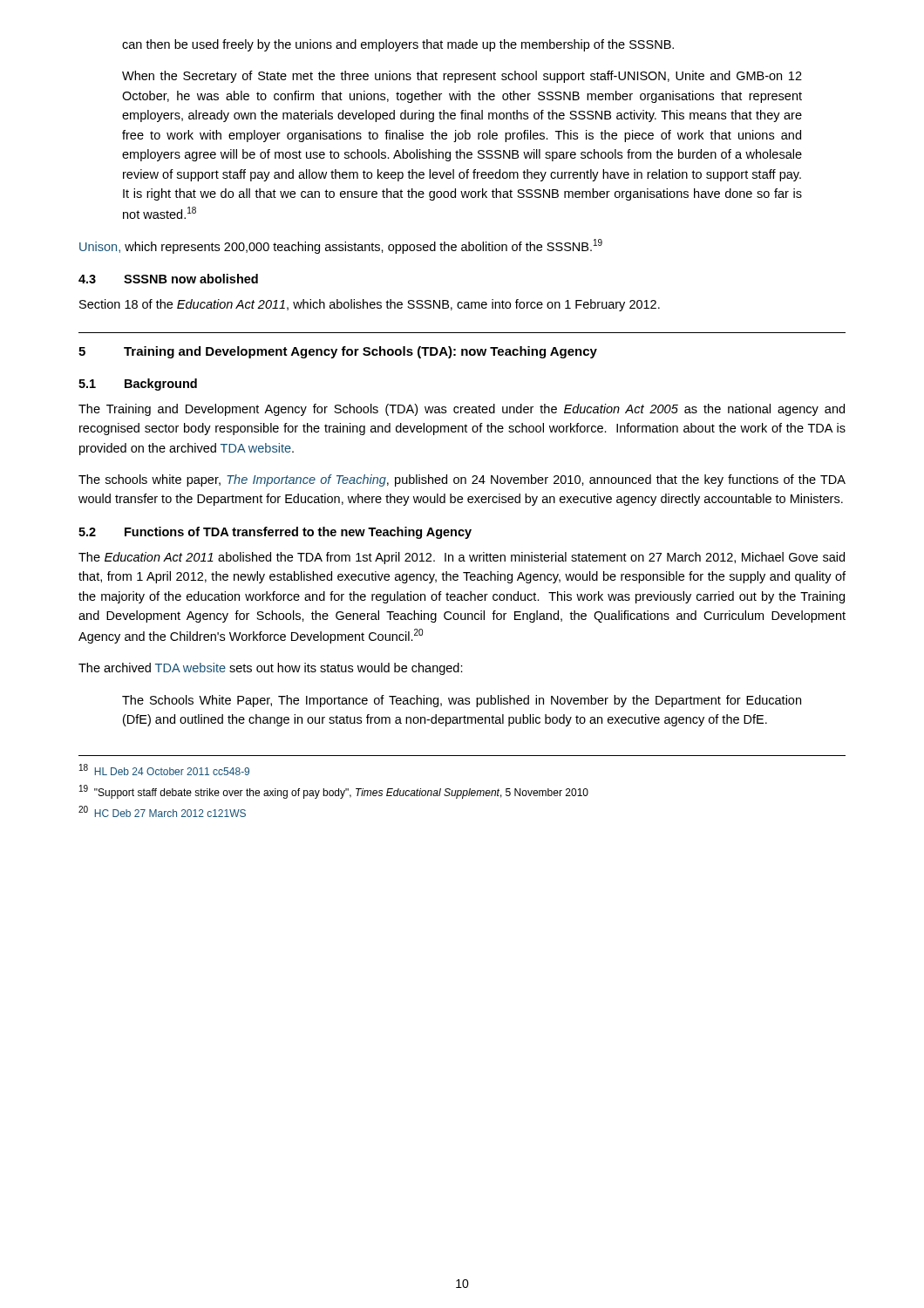Locate the block of text that opens with "The archived TDA website sets"
The width and height of the screenshot is (924, 1308).
pyautogui.click(x=271, y=668)
